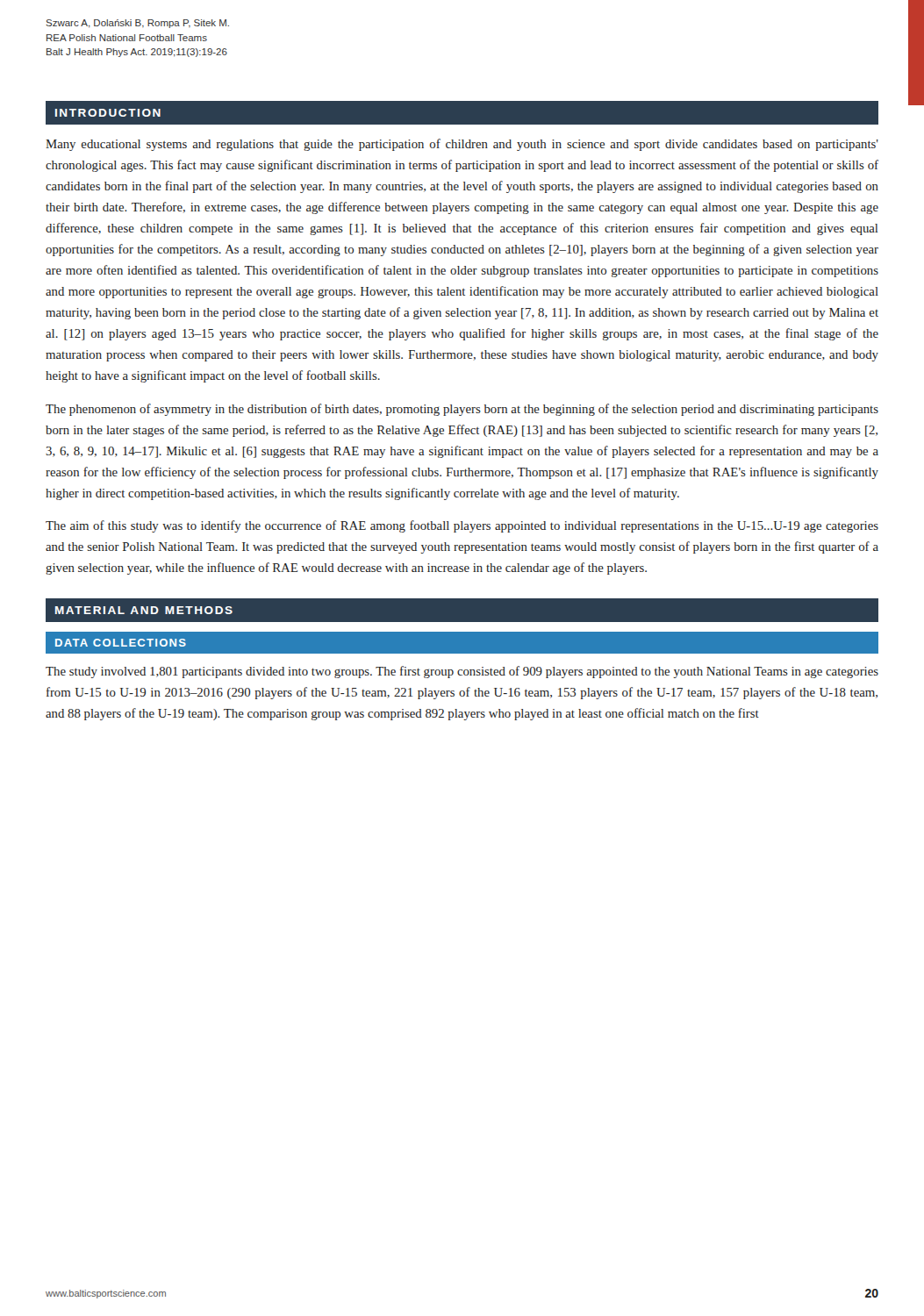924x1316 pixels.
Task: Click the passage that begins "The phenomenon of asymmetry in the"
Action: pos(462,451)
